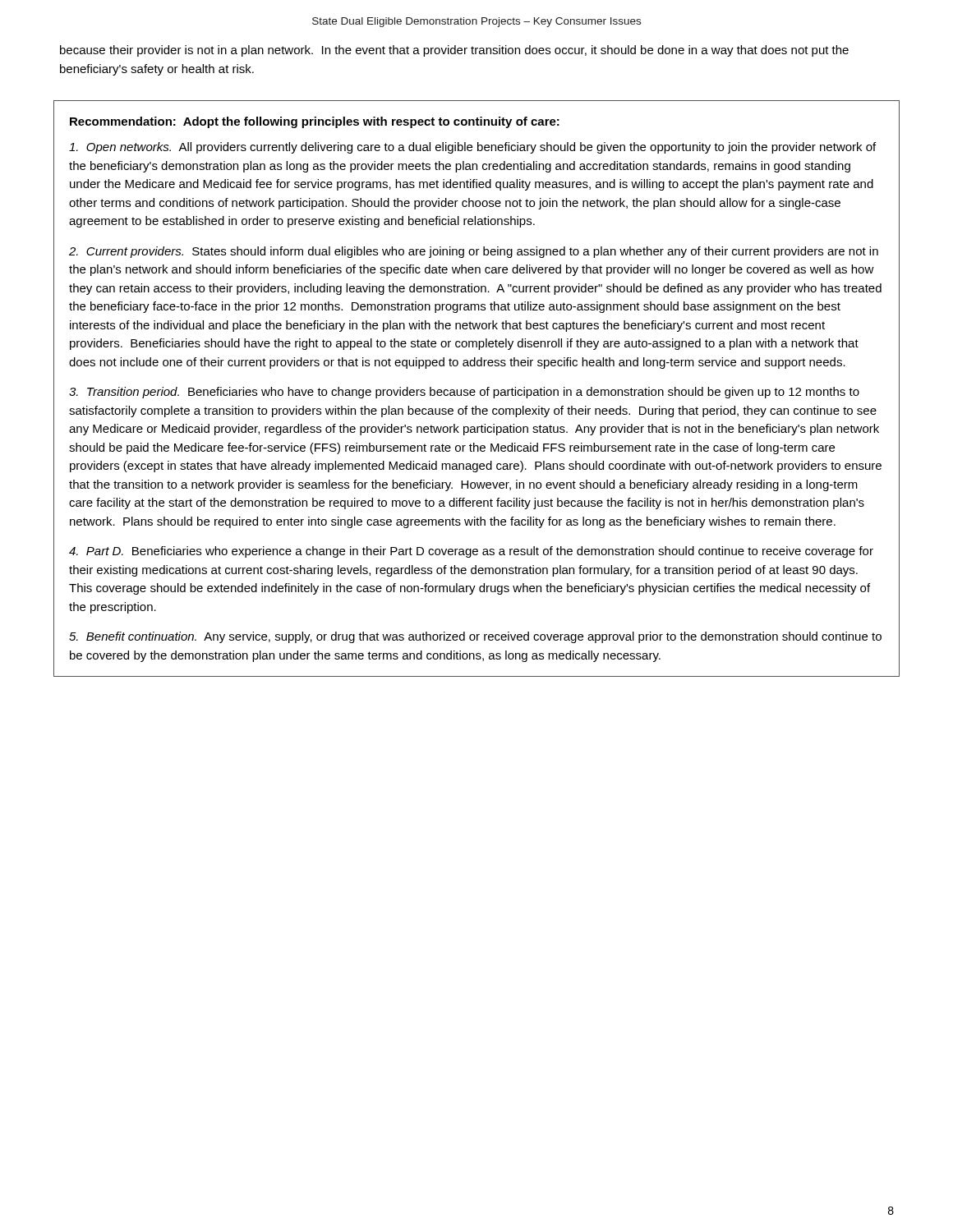
Task: Click on the list item that reads "3. Transition period. Beneficiaries who"
Action: pyautogui.click(x=476, y=456)
